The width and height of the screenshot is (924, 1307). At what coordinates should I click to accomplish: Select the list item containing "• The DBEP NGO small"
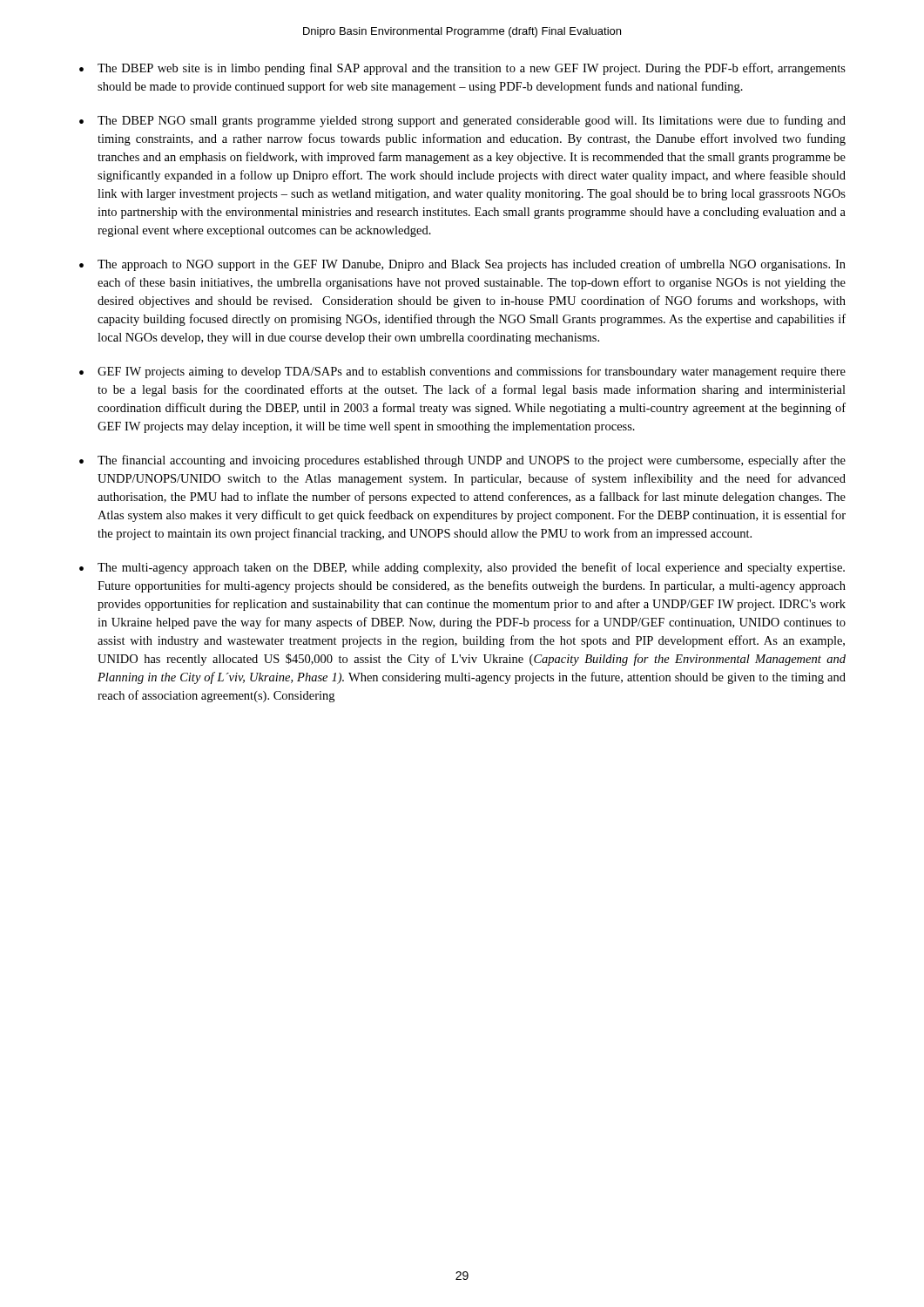pyautogui.click(x=462, y=176)
